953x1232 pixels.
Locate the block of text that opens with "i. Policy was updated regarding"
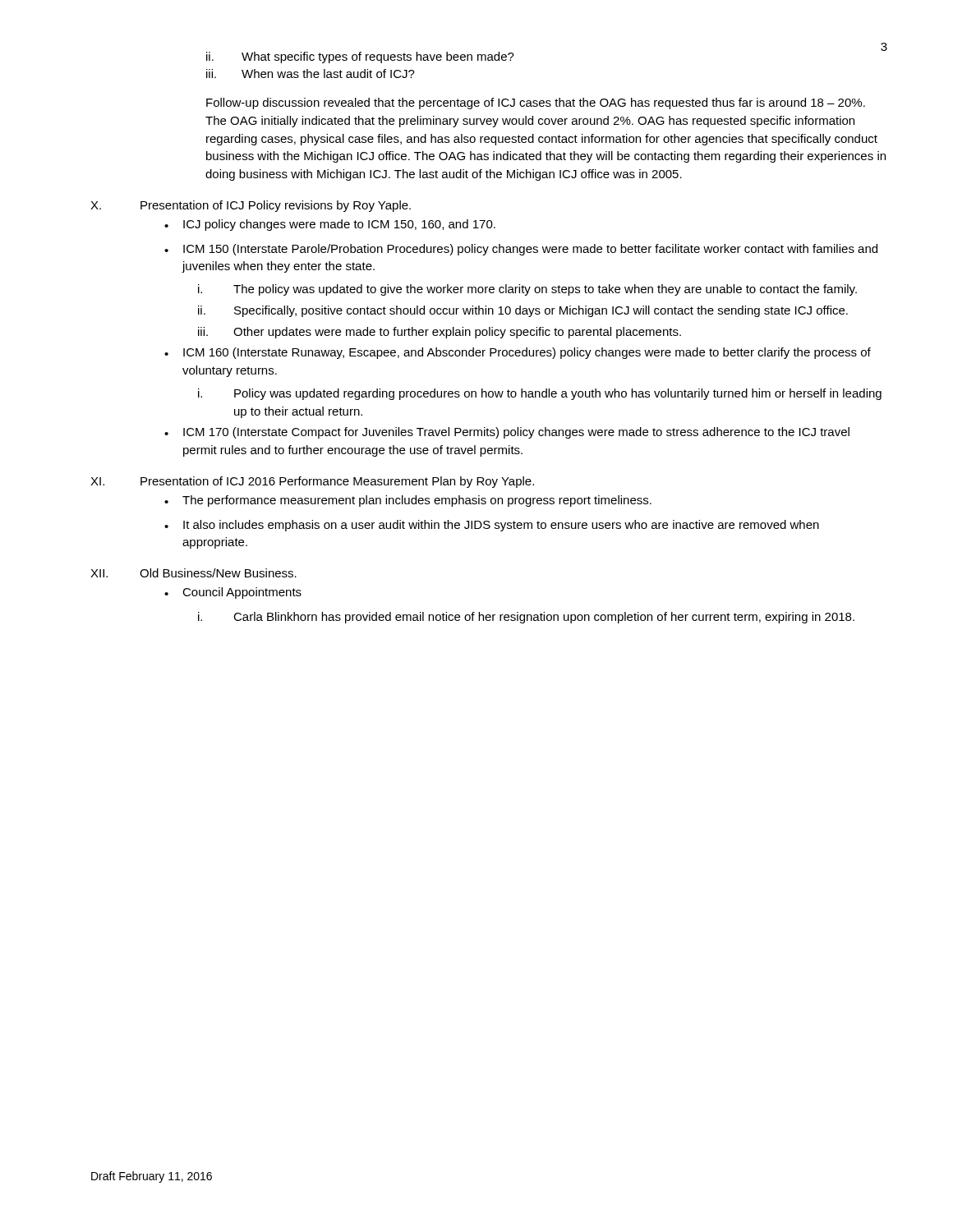(542, 402)
